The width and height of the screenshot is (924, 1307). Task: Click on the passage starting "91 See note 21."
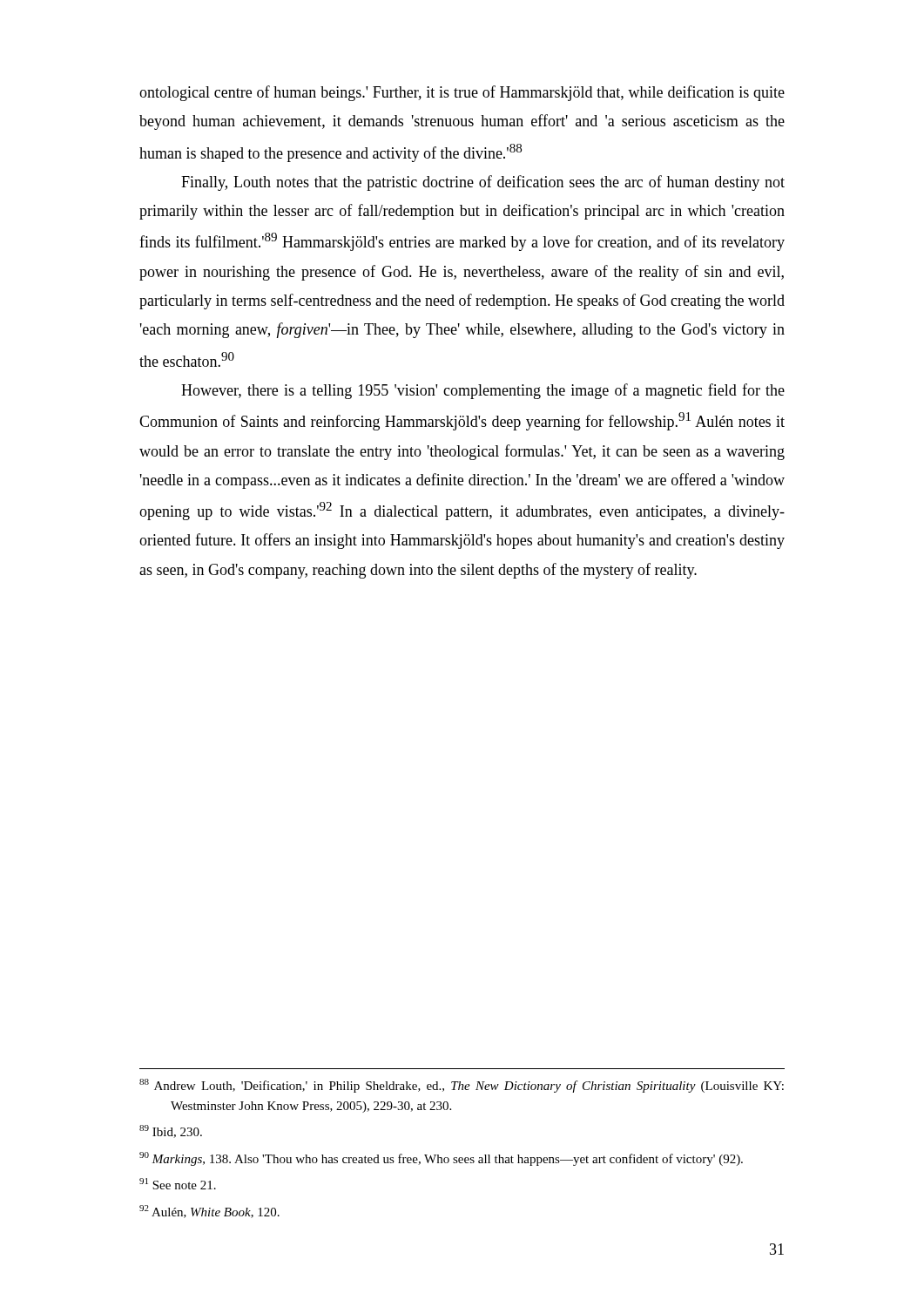(x=178, y=1184)
